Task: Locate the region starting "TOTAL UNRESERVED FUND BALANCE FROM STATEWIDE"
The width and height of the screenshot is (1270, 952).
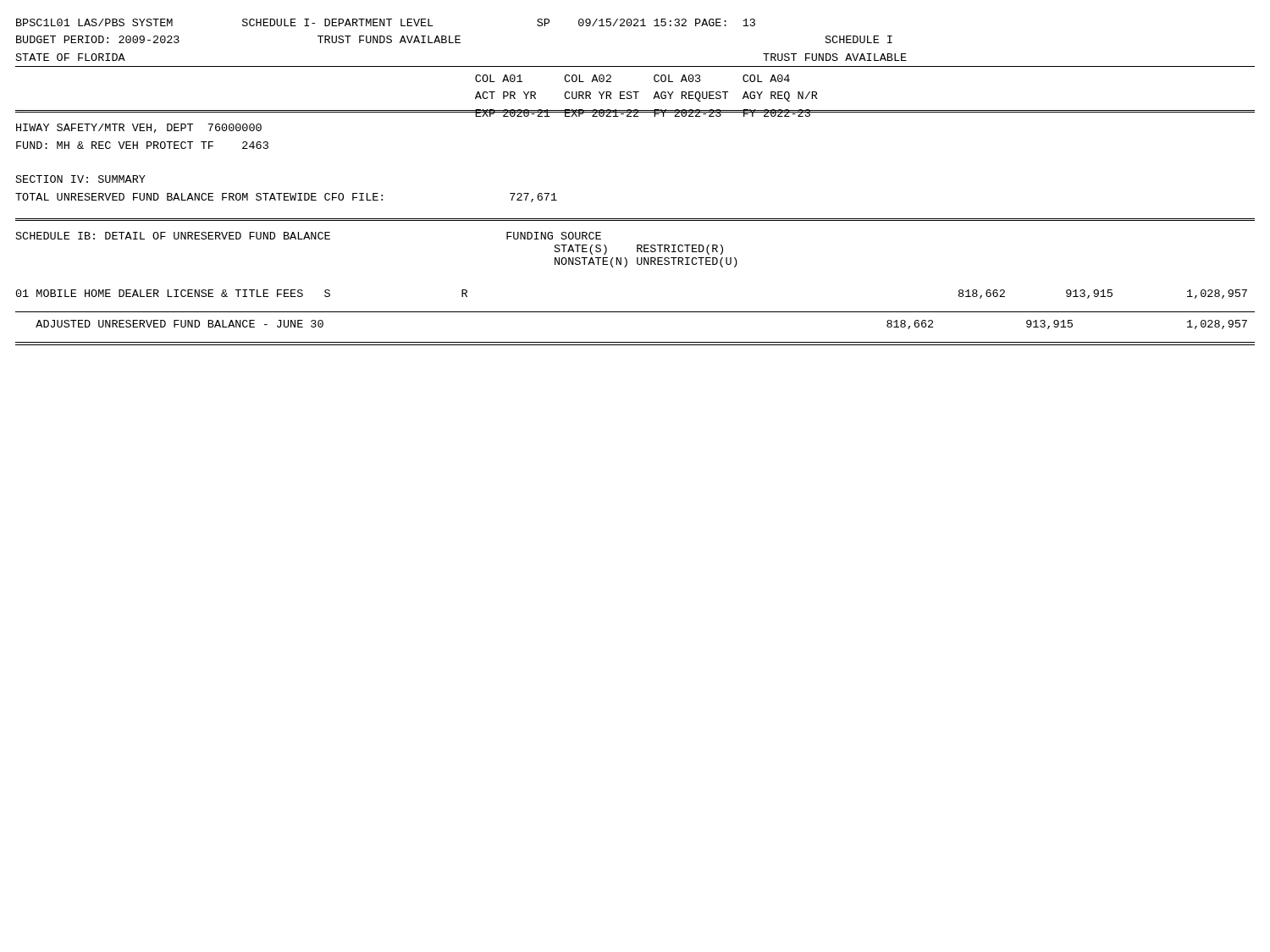Action: [x=286, y=198]
